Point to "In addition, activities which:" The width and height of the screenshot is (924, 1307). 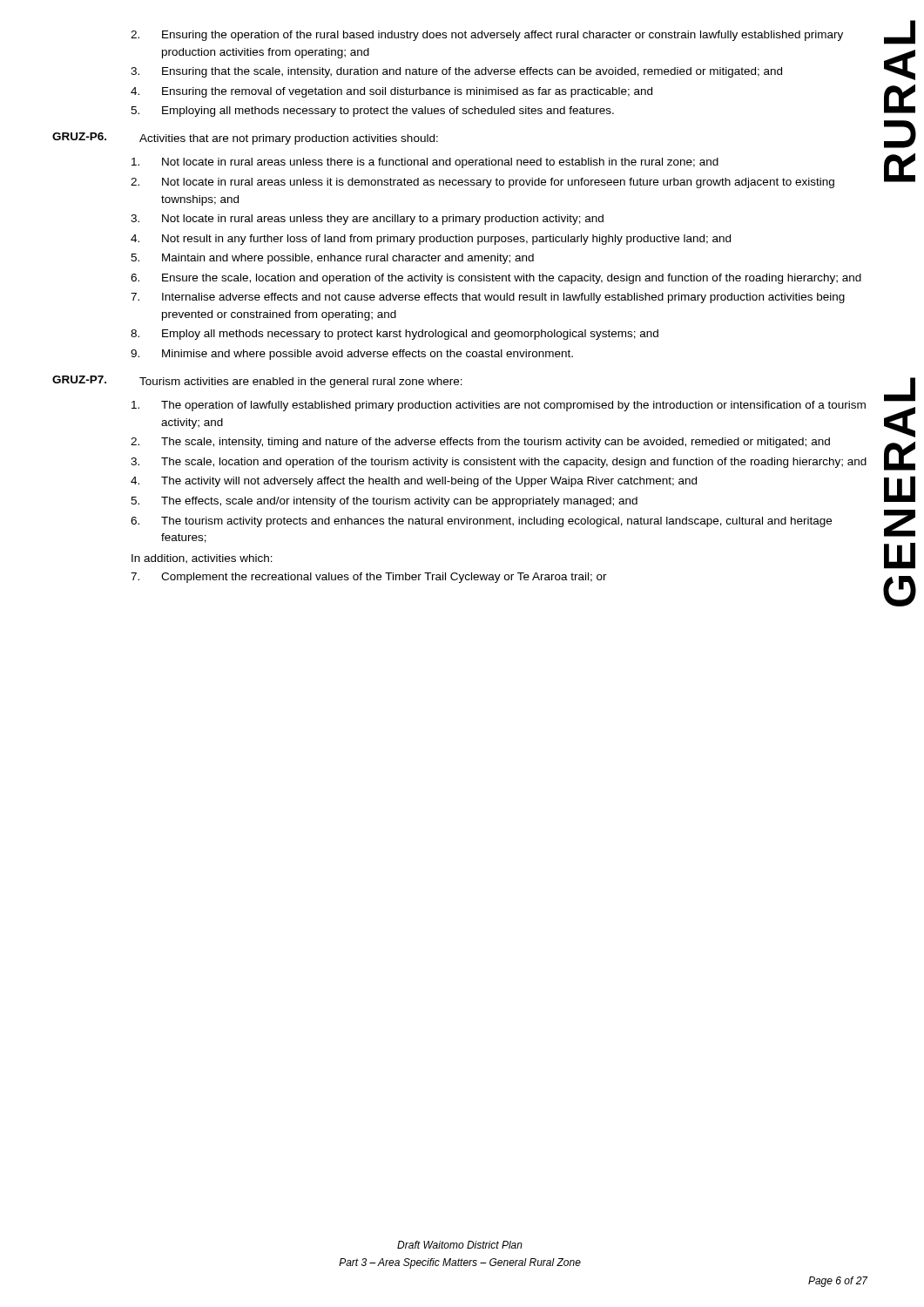point(202,558)
